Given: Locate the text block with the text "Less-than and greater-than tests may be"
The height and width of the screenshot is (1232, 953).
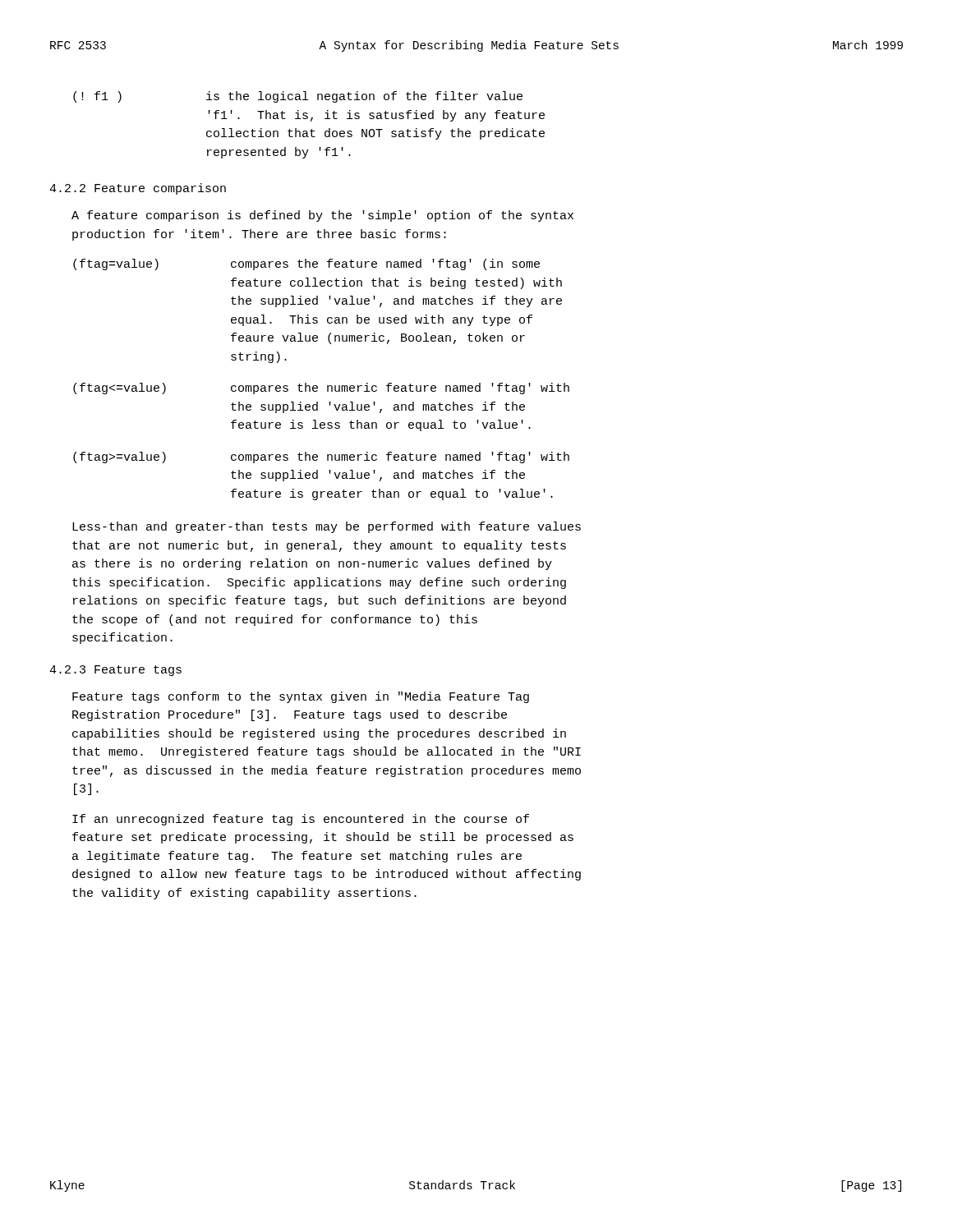Looking at the screenshot, I should pos(315,583).
